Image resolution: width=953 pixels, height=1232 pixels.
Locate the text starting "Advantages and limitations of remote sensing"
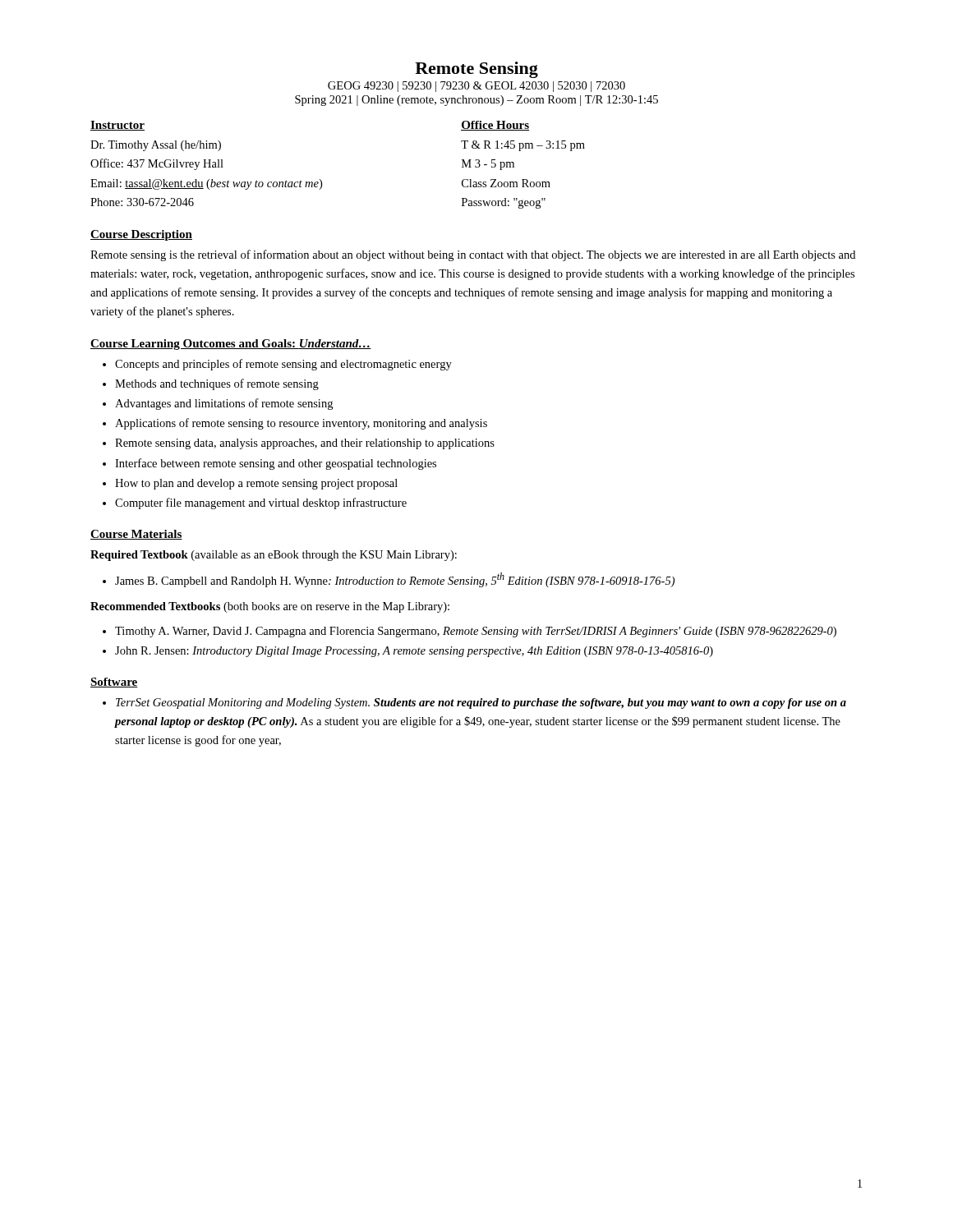click(x=224, y=403)
